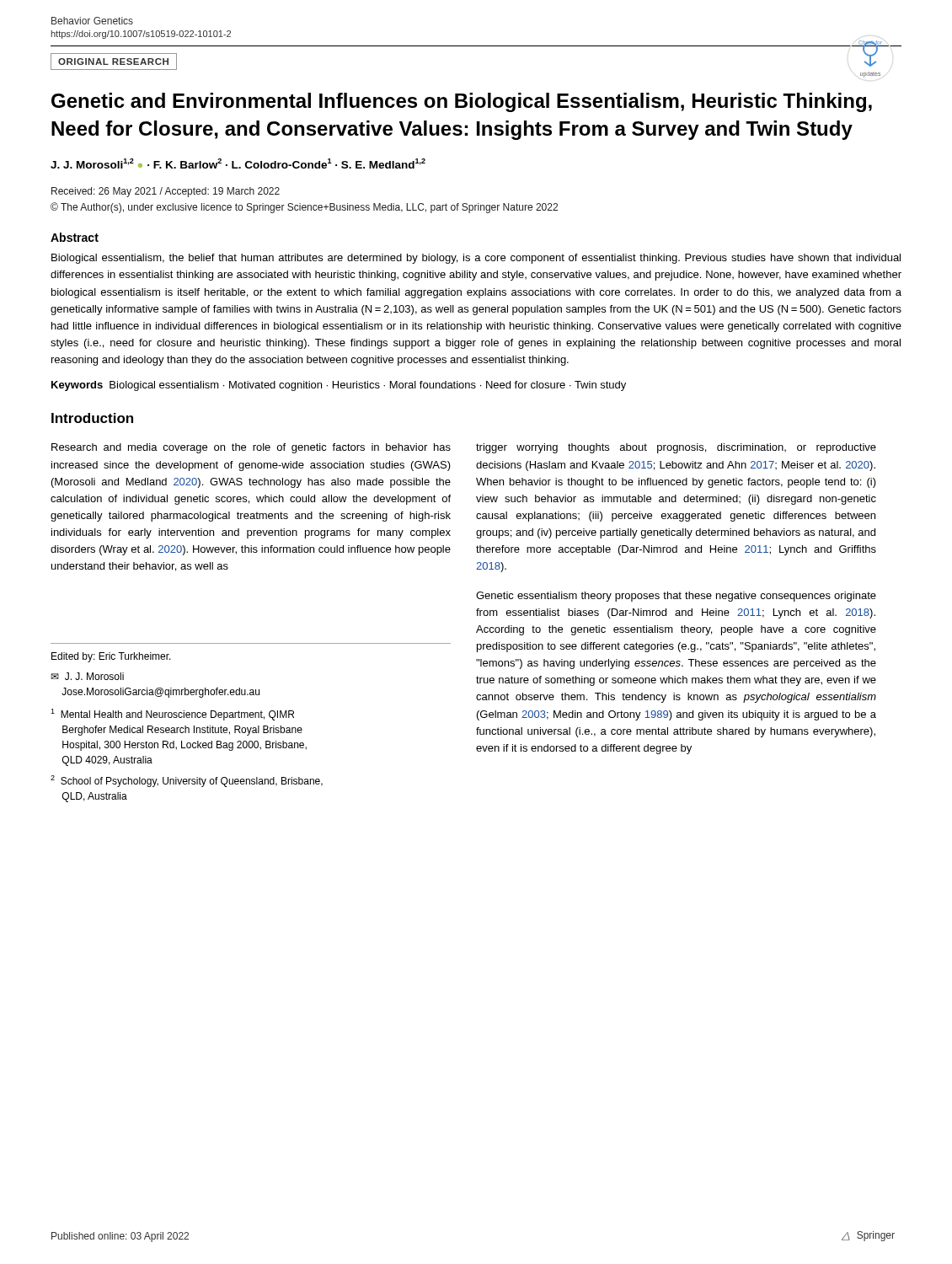Find the block on this page that starts "trigger worrying thoughts about prognosis, discrimination,"

[x=676, y=507]
